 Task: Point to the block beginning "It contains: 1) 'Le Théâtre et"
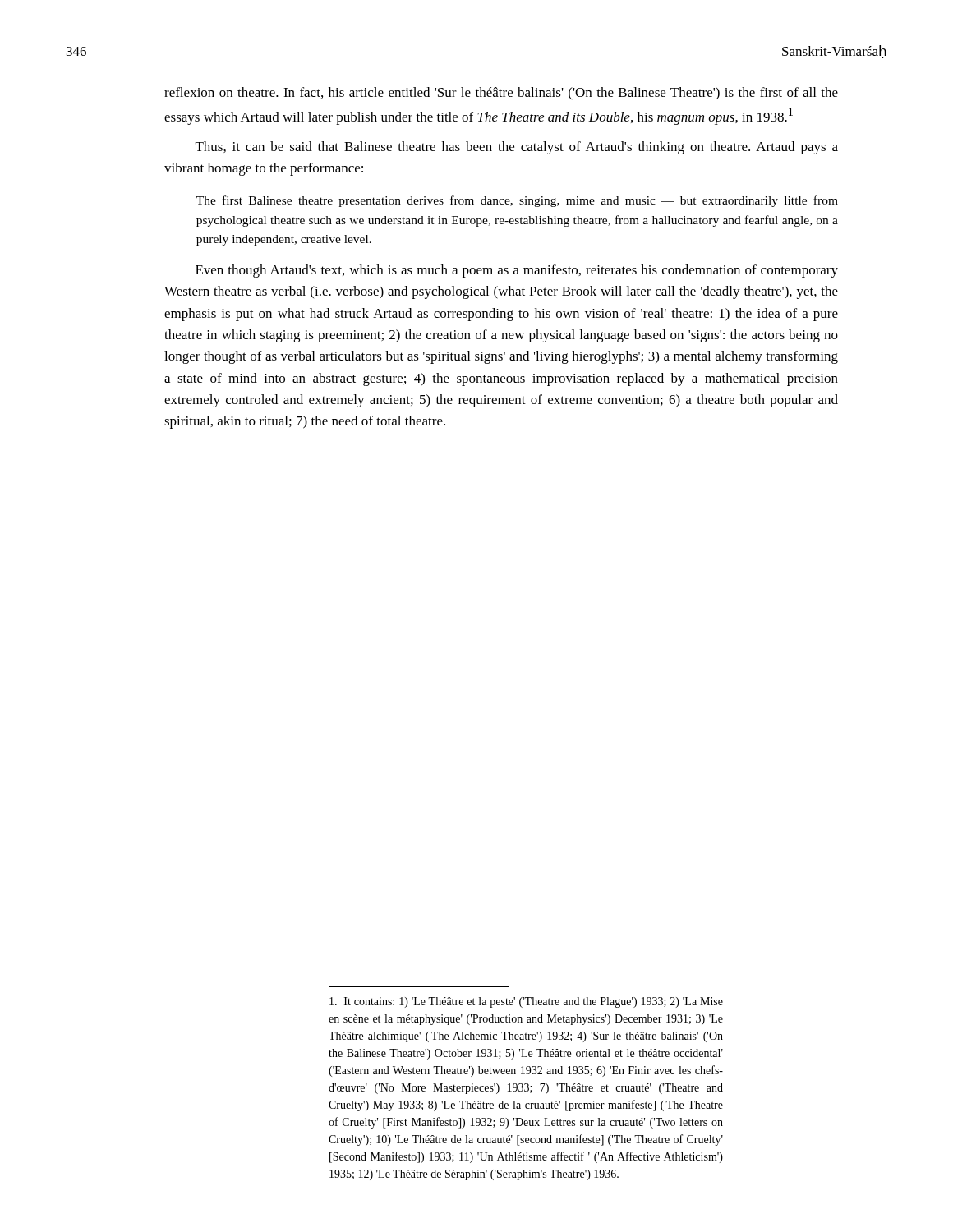(526, 1088)
